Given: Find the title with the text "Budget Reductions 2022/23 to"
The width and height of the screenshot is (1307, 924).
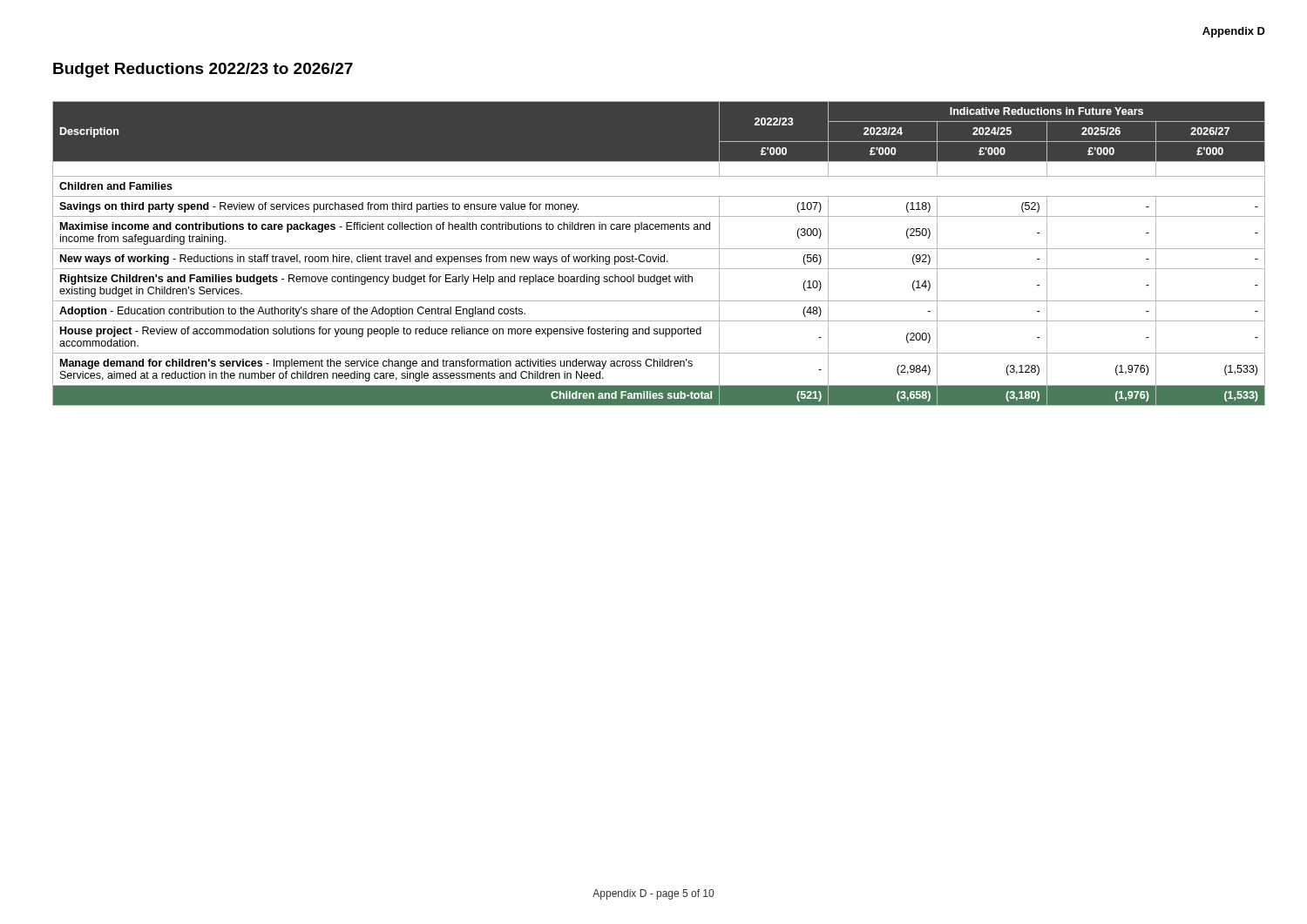Looking at the screenshot, I should point(203,68).
